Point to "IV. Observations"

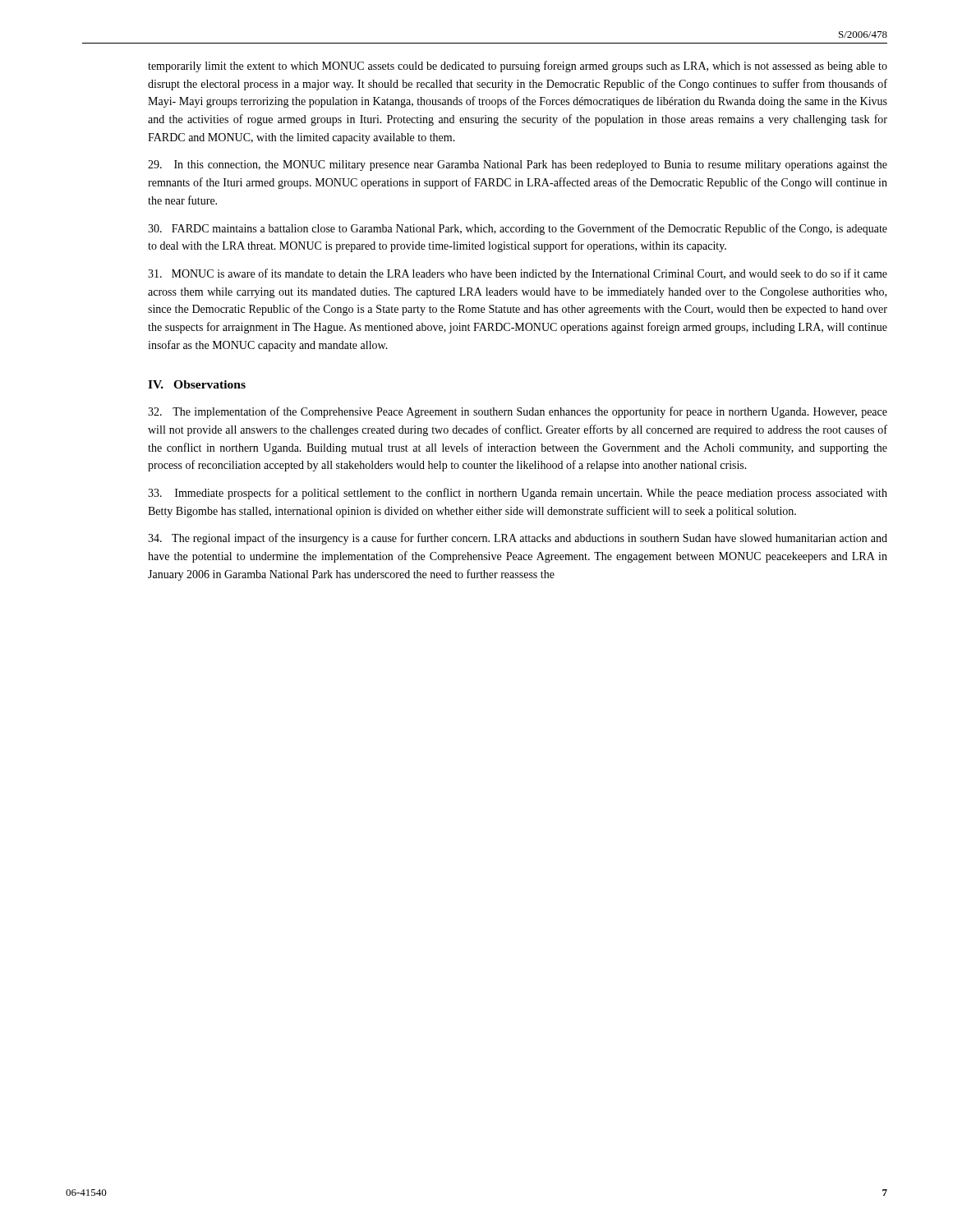pos(197,385)
